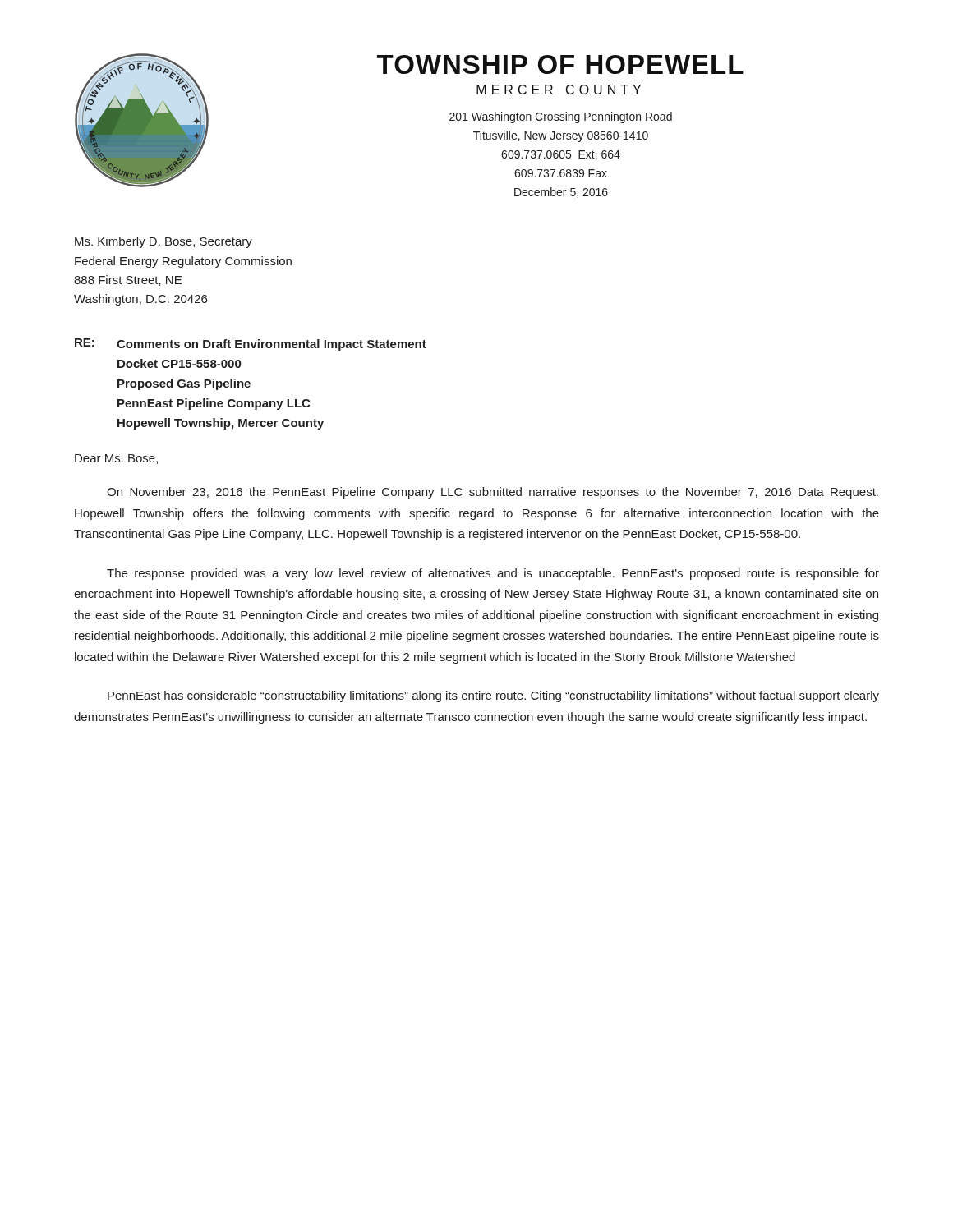The width and height of the screenshot is (953, 1232).
Task: Click on the text block that reads "RE: Comments on Draft Environmental"
Action: coord(250,384)
